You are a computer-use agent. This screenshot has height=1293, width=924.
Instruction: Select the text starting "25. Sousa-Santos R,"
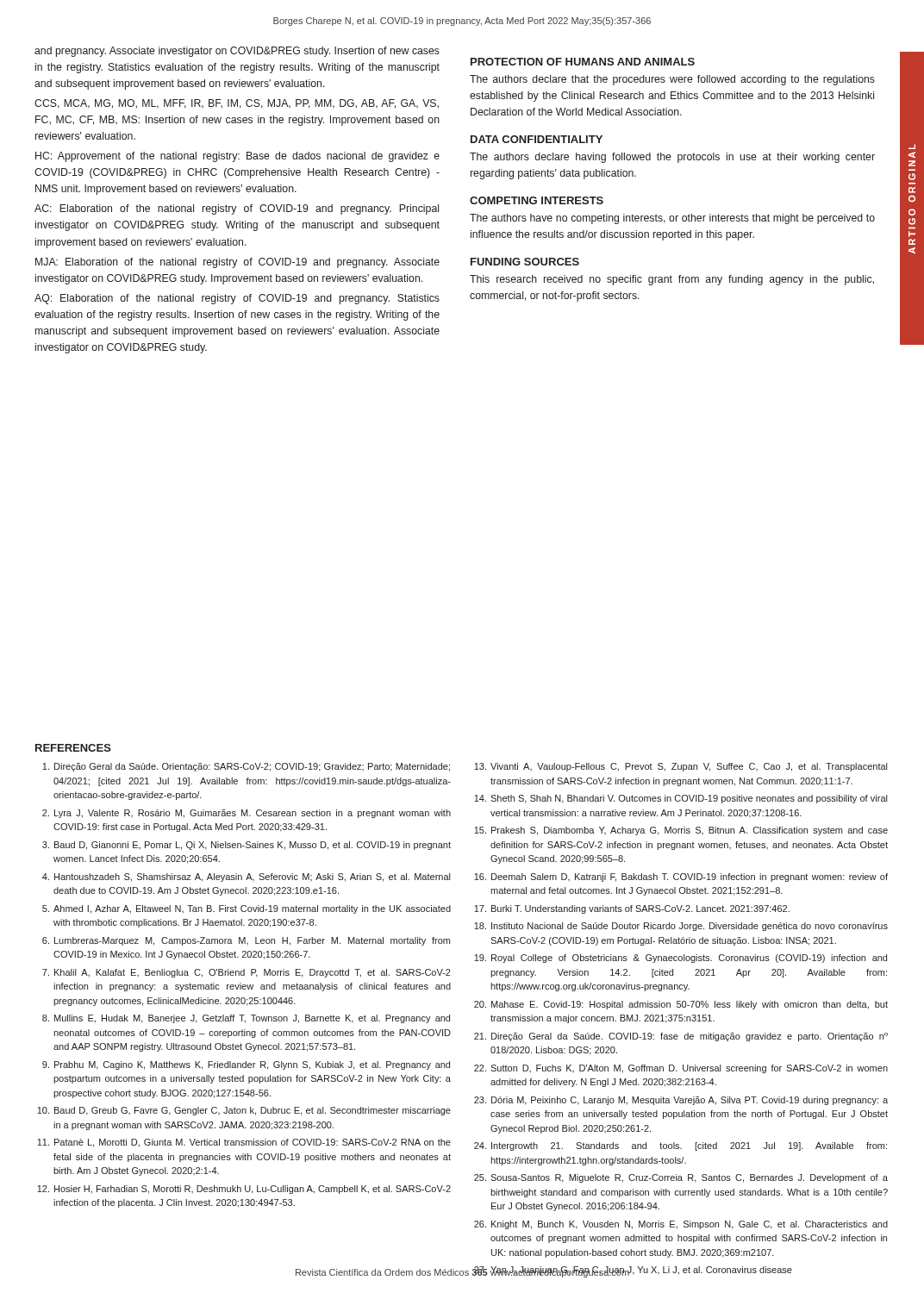680,1192
